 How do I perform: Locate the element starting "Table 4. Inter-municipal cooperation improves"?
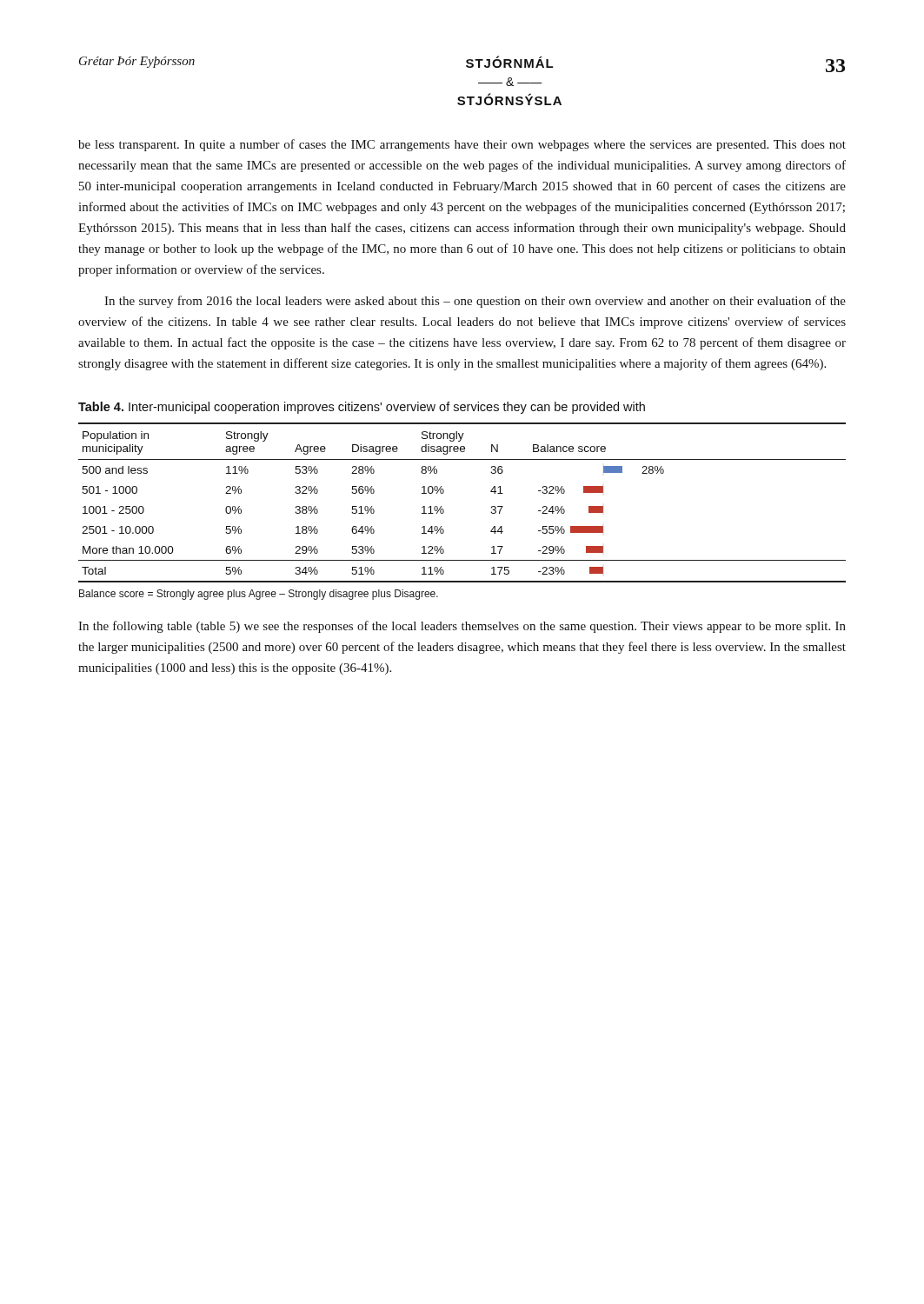point(362,407)
